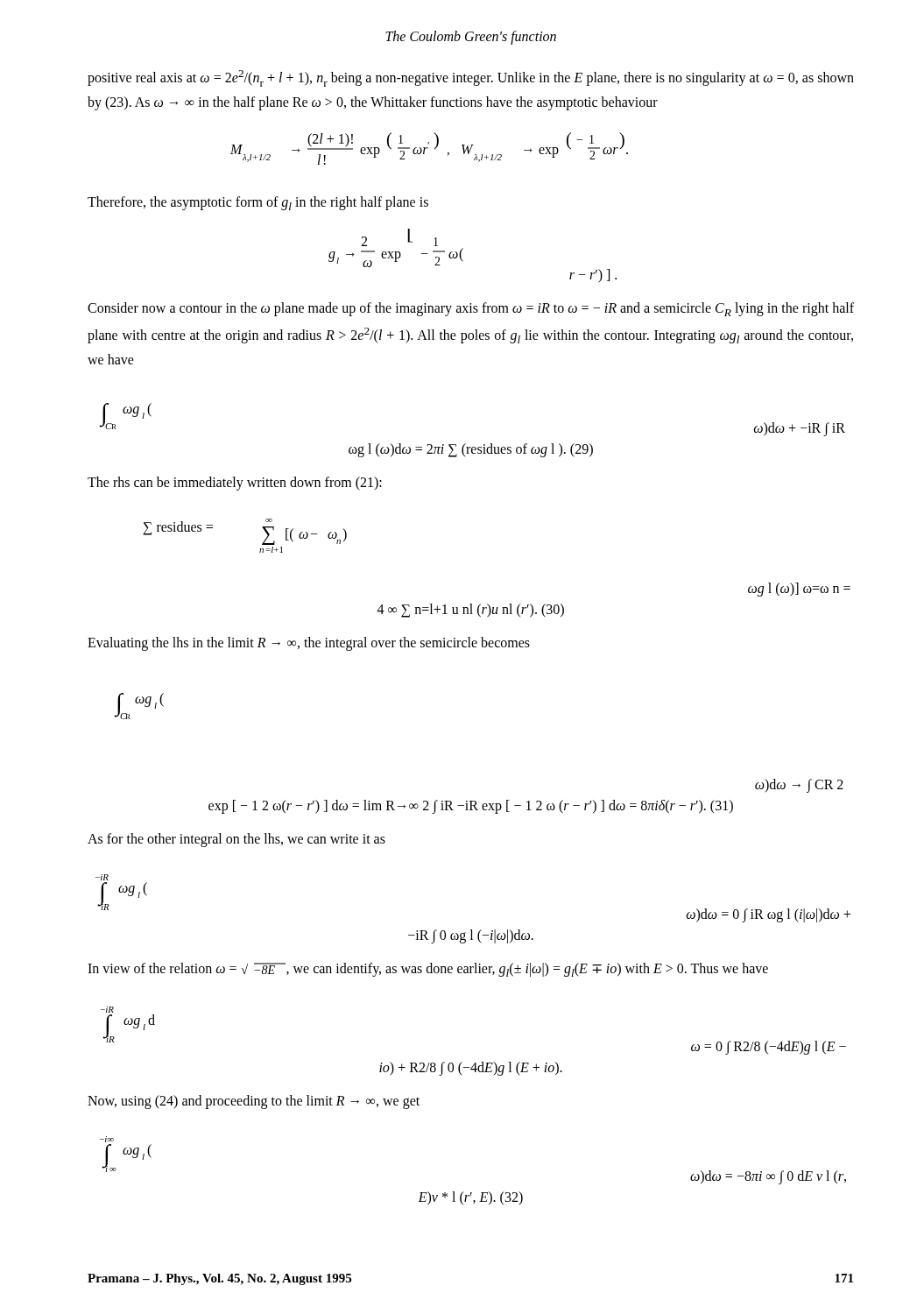Locate the formula that reads "M λ,l+1/2 → (2l + 1)! l! exp"

pyautogui.click(x=471, y=150)
